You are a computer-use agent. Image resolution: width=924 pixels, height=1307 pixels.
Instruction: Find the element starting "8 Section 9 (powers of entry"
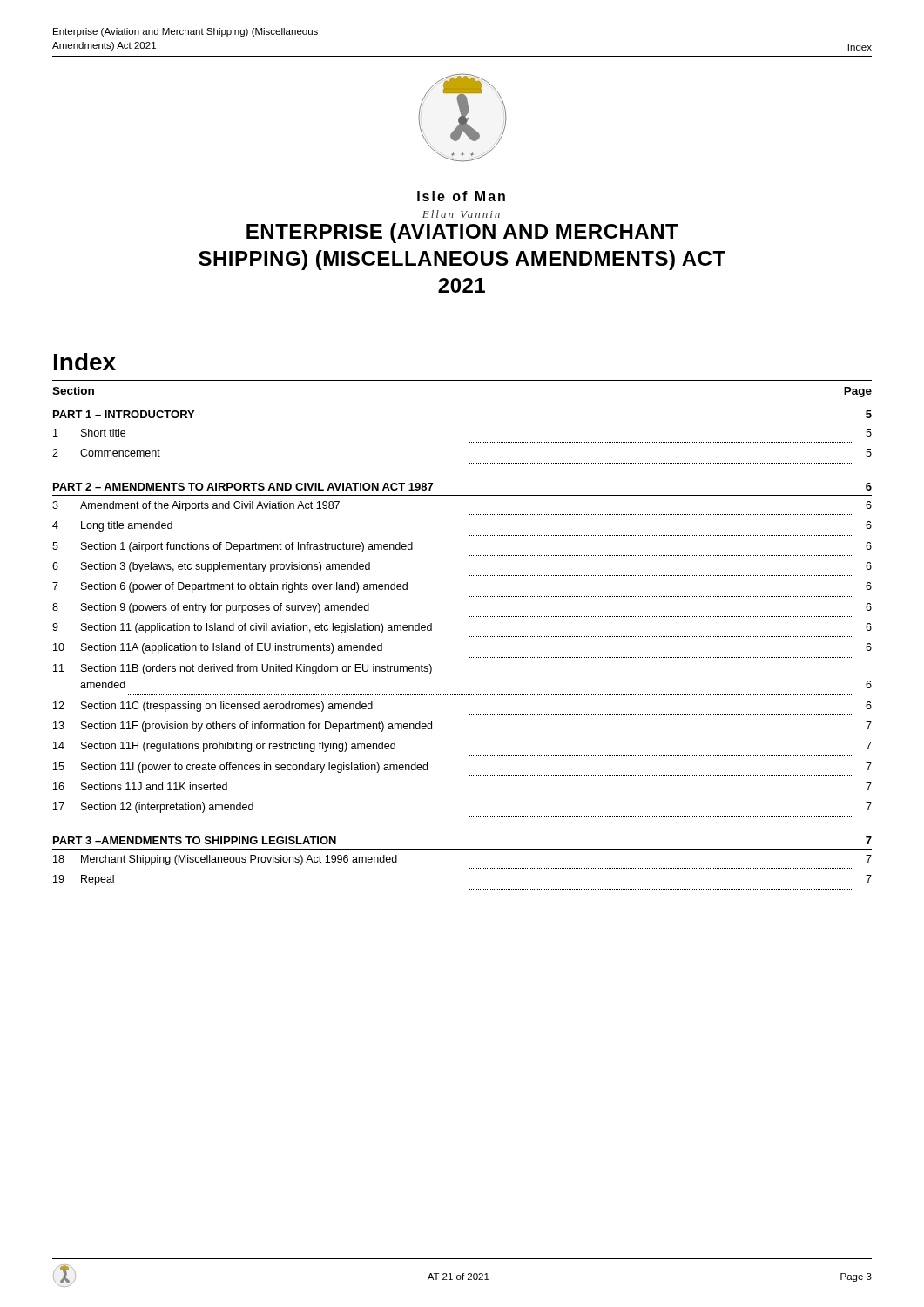pyautogui.click(x=462, y=608)
